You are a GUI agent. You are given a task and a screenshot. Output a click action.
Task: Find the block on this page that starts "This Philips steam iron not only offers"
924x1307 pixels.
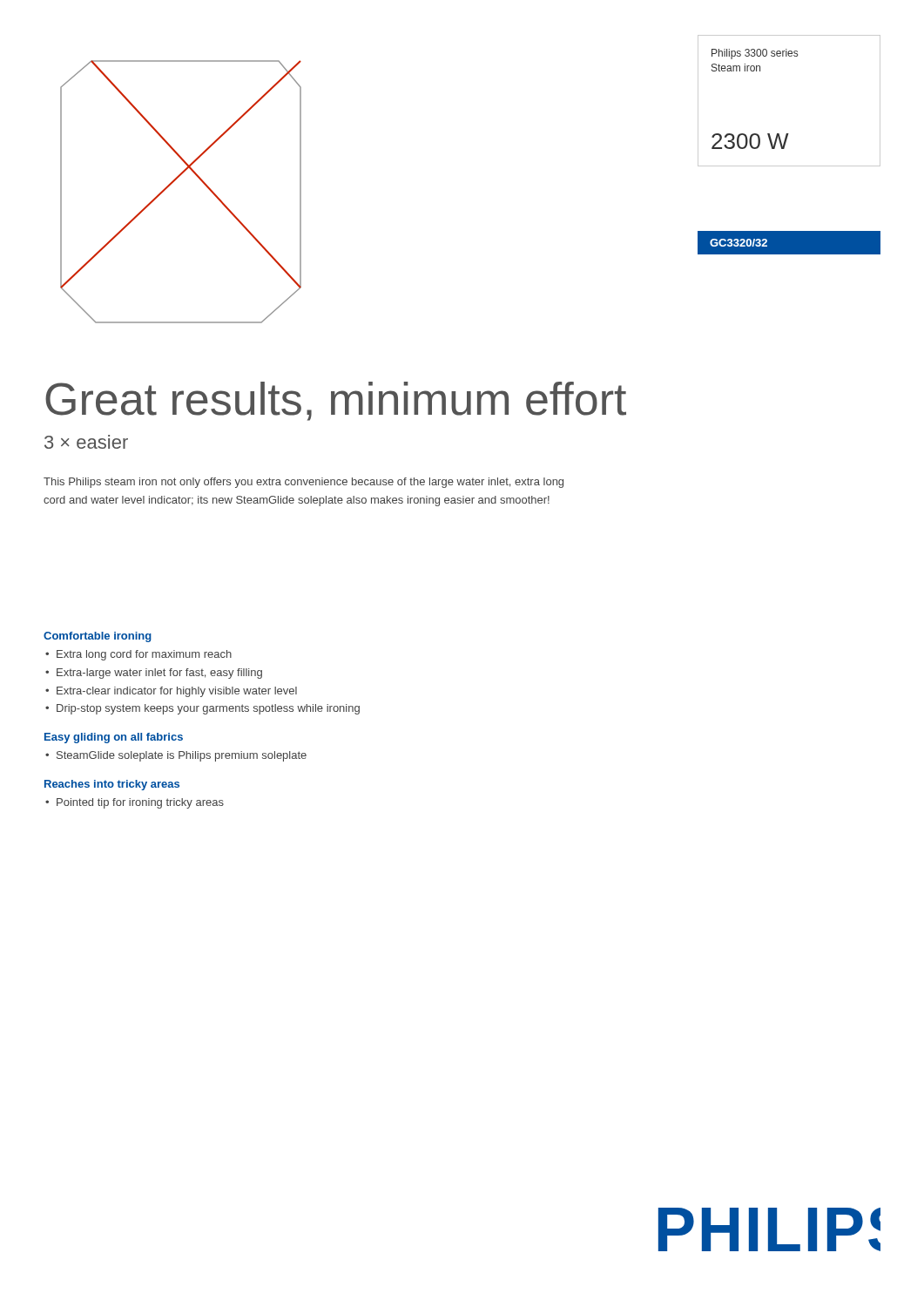(305, 491)
